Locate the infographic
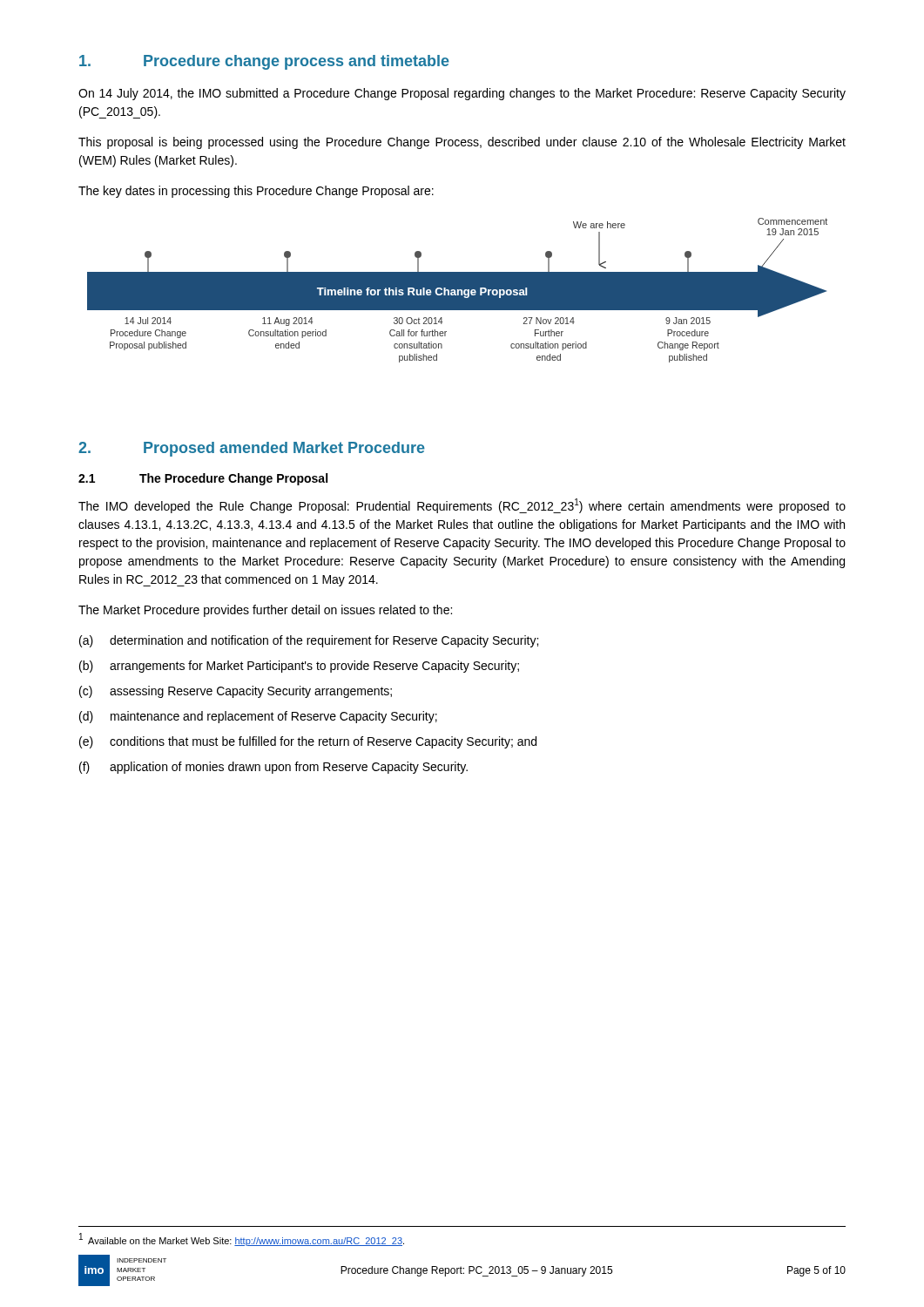This screenshot has width=924, height=1307. [x=462, y=313]
